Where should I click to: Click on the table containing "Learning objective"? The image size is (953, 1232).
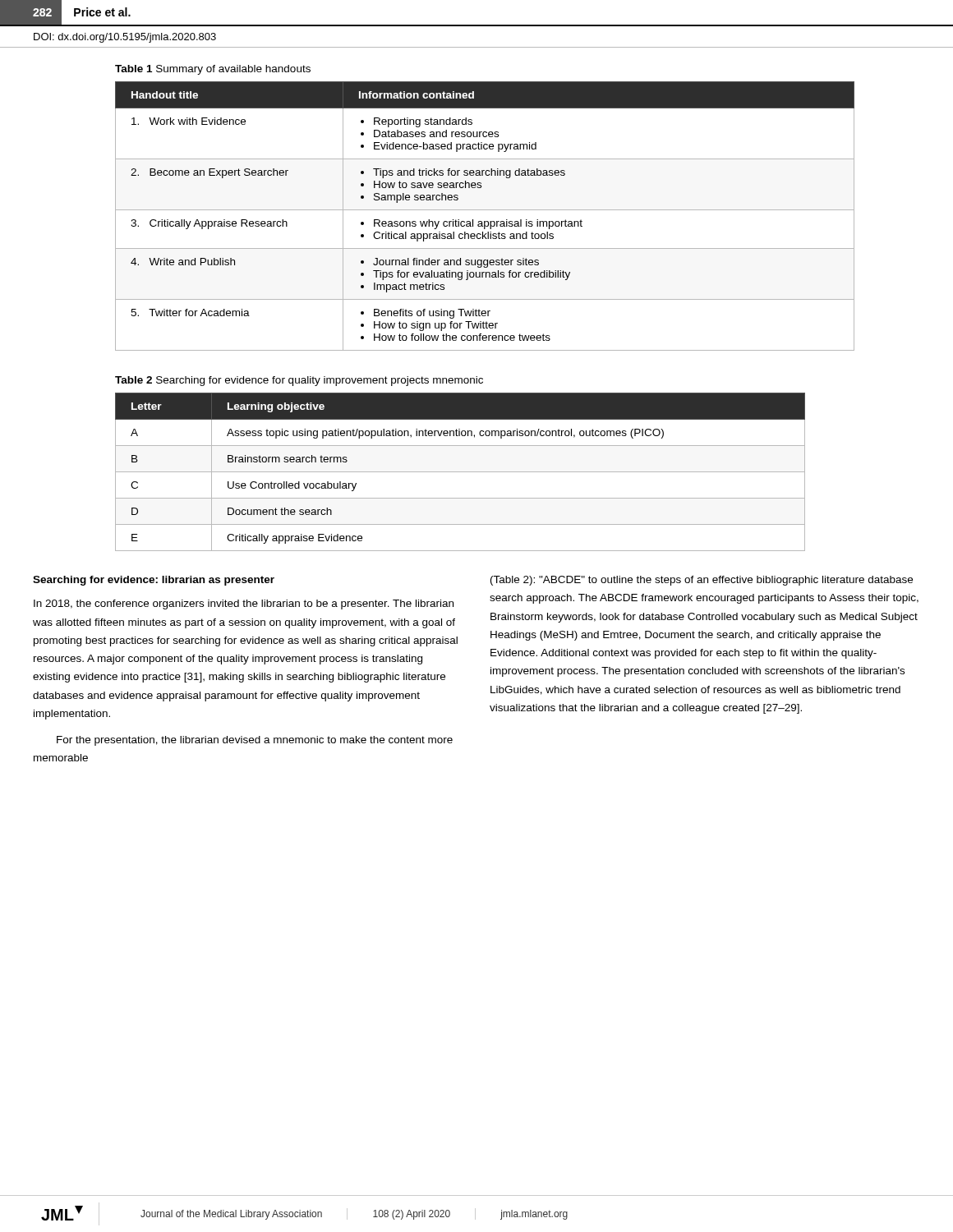tap(518, 472)
